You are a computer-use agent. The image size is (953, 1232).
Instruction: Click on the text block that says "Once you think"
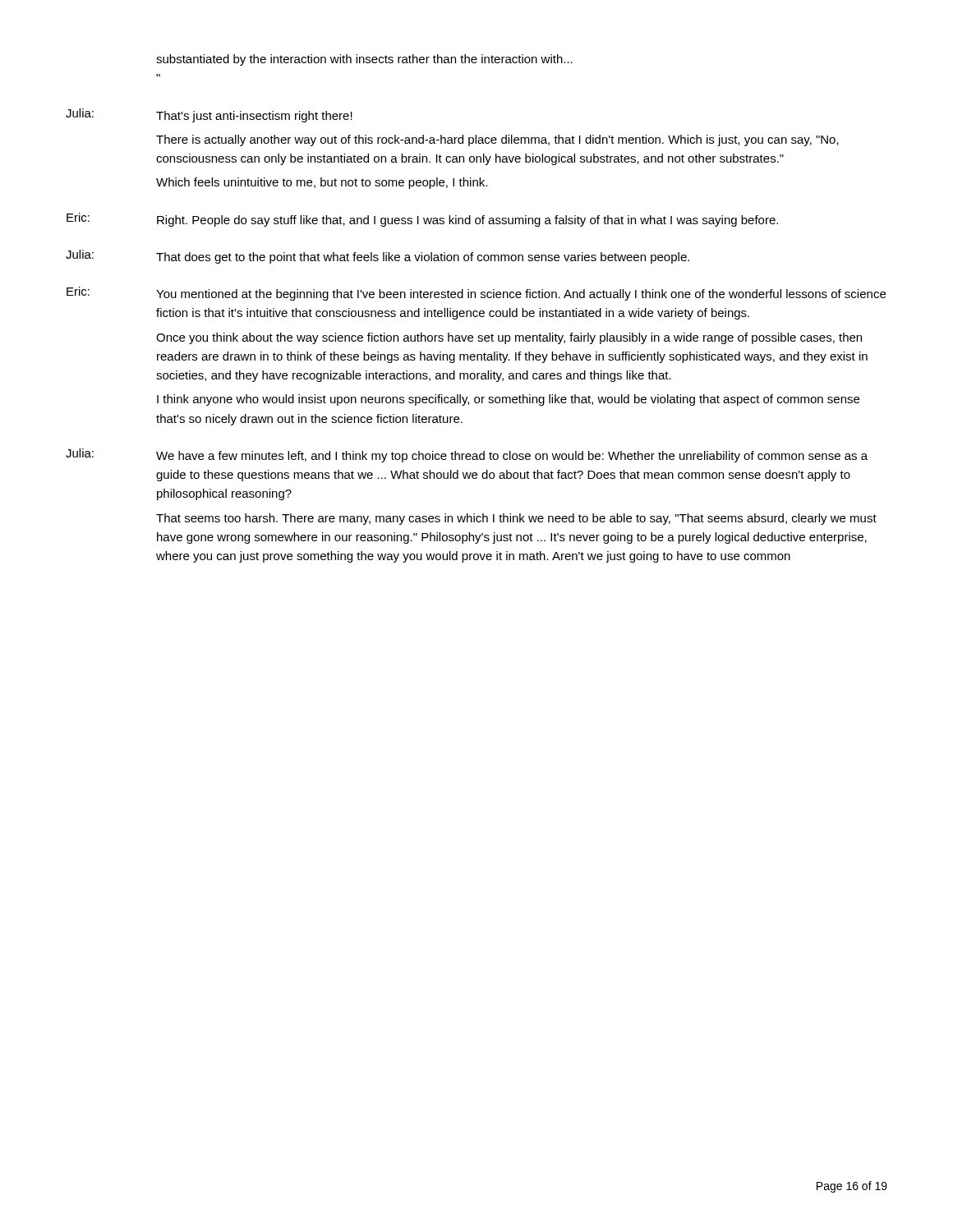pyautogui.click(x=522, y=356)
